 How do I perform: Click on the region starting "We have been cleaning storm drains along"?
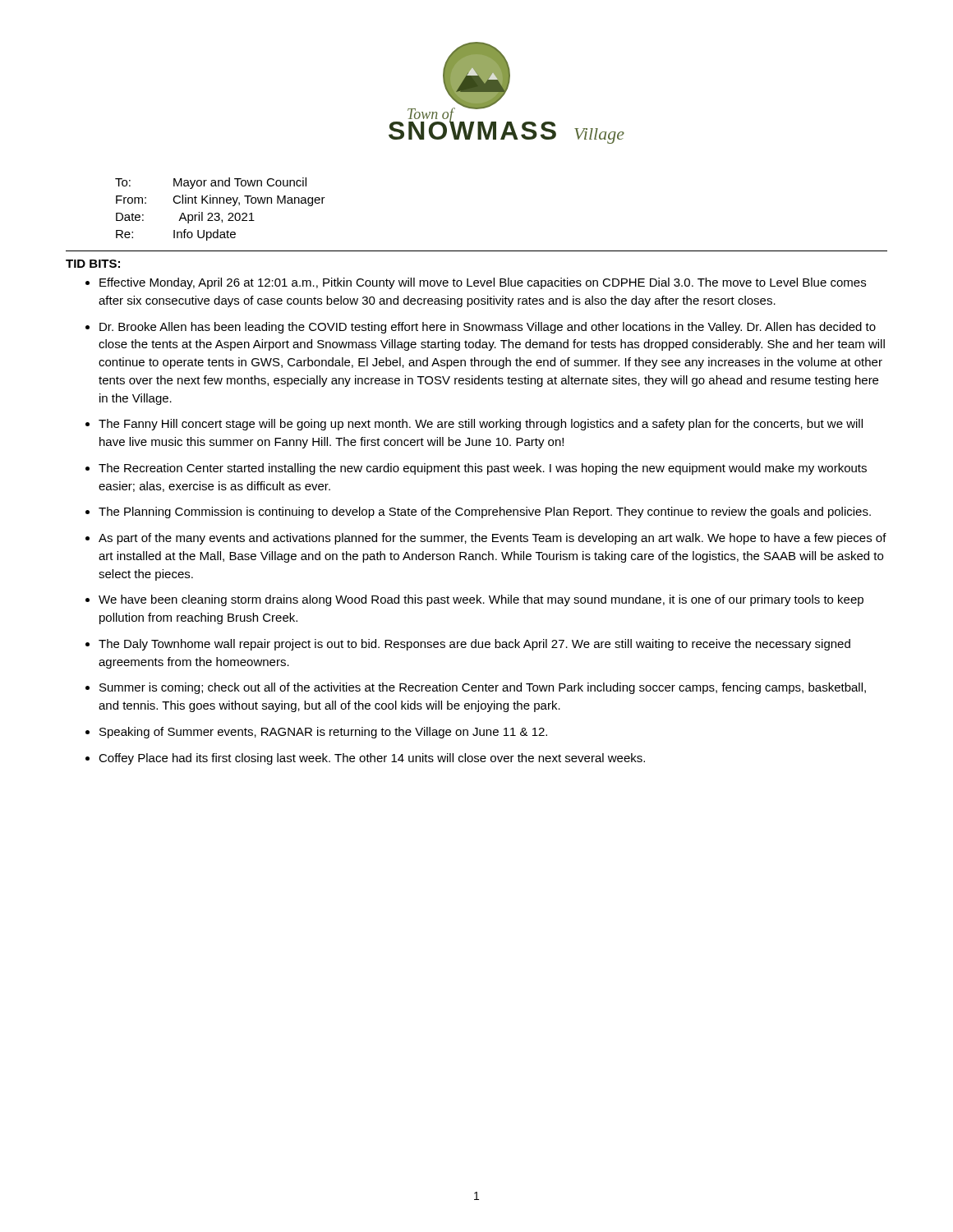click(x=481, y=608)
